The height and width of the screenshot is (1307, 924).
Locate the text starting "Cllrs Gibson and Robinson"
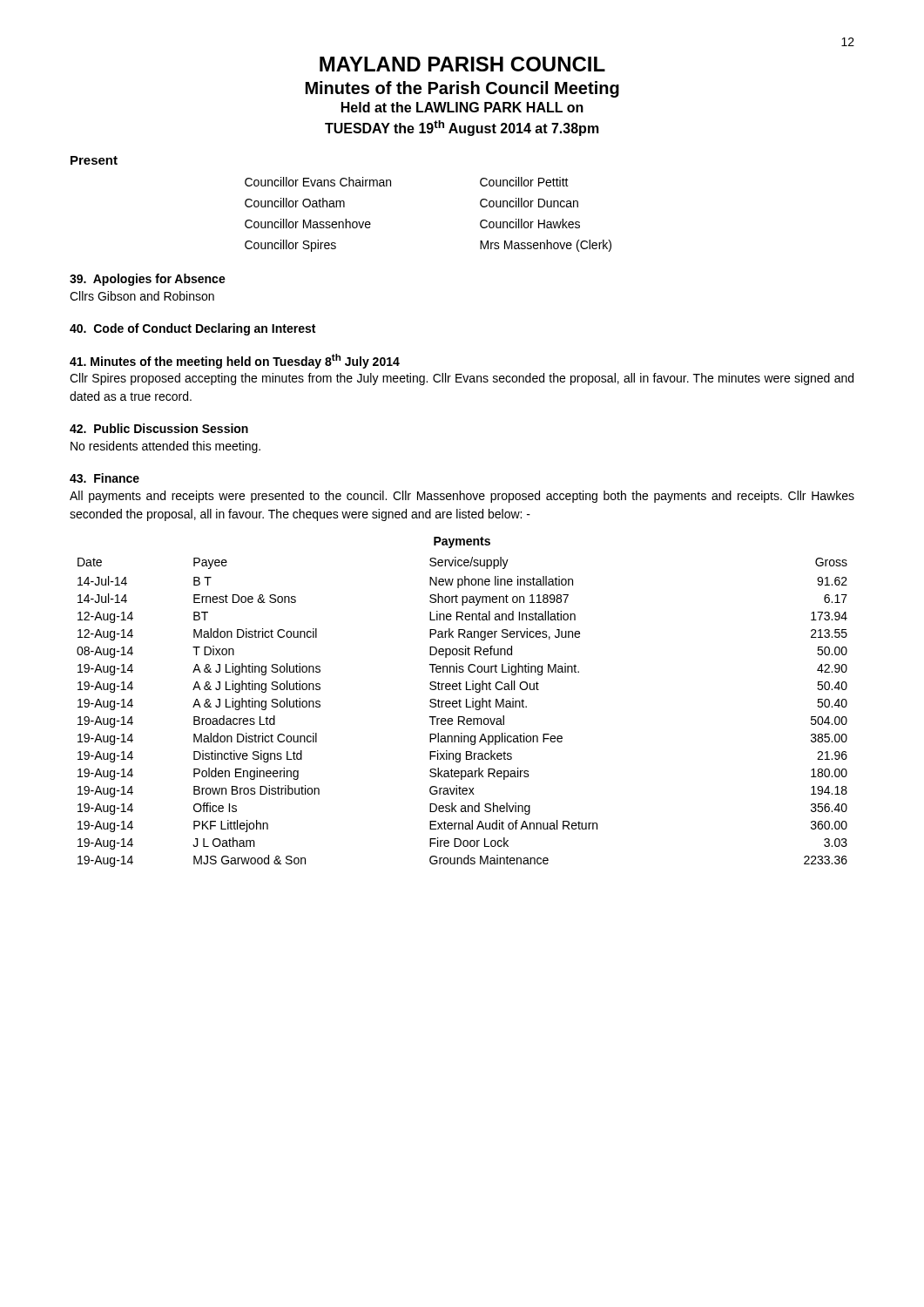click(x=142, y=296)
